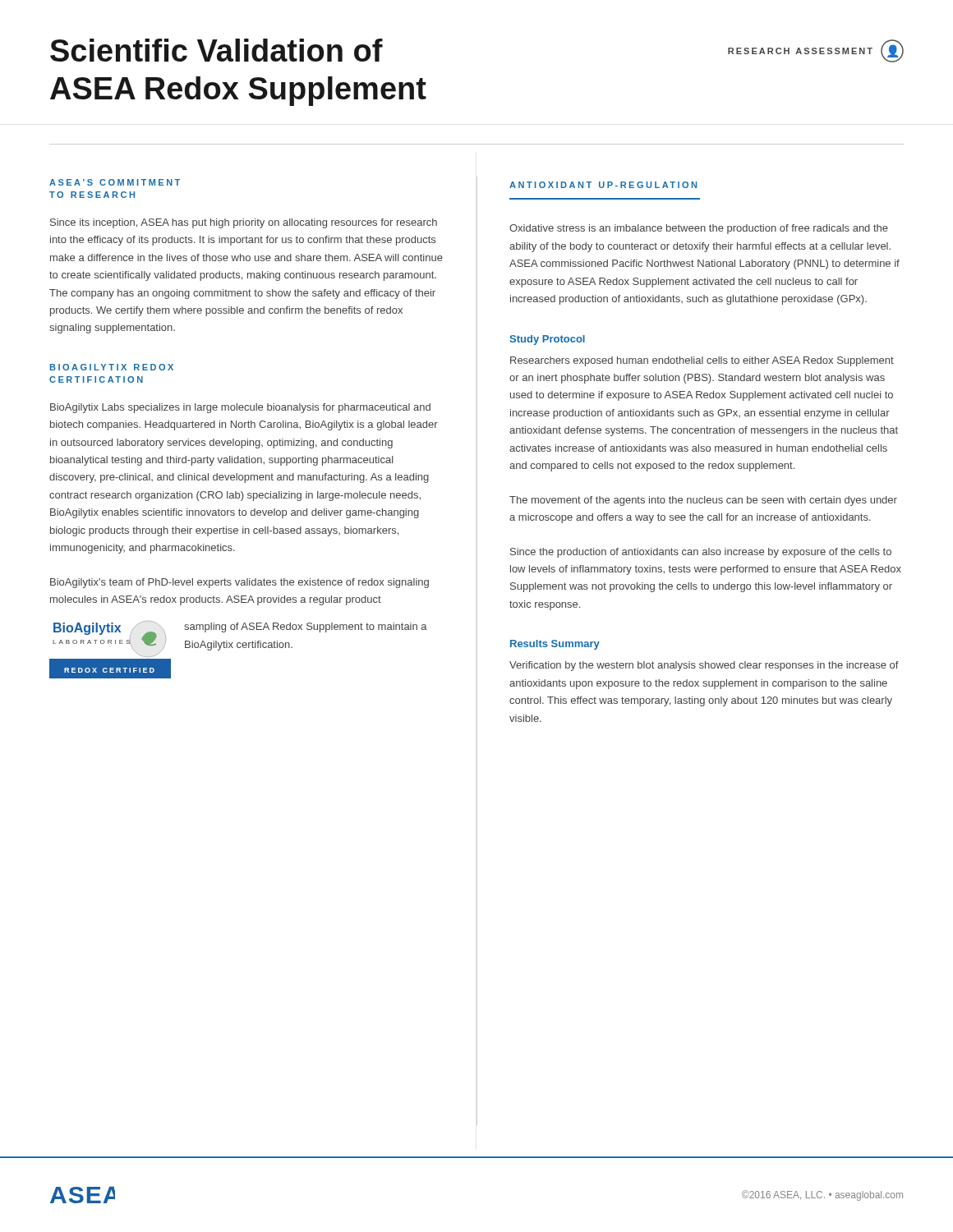This screenshot has width=953, height=1232.
Task: Select the text block starting "Scientific Validation ofASEA Redox Supplement"
Action: tap(214, 49)
